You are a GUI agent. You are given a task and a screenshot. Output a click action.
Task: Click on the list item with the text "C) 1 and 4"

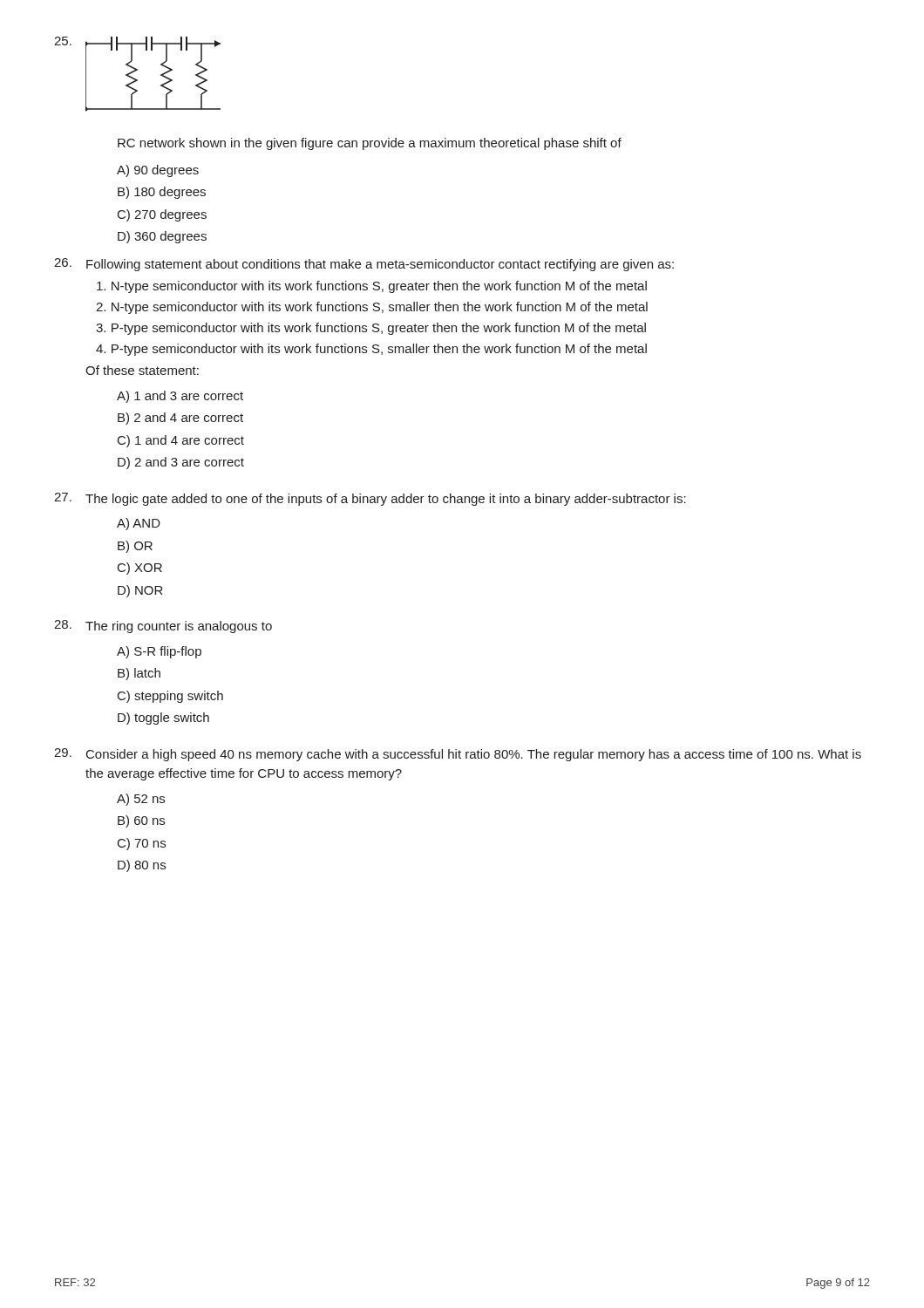(x=180, y=439)
